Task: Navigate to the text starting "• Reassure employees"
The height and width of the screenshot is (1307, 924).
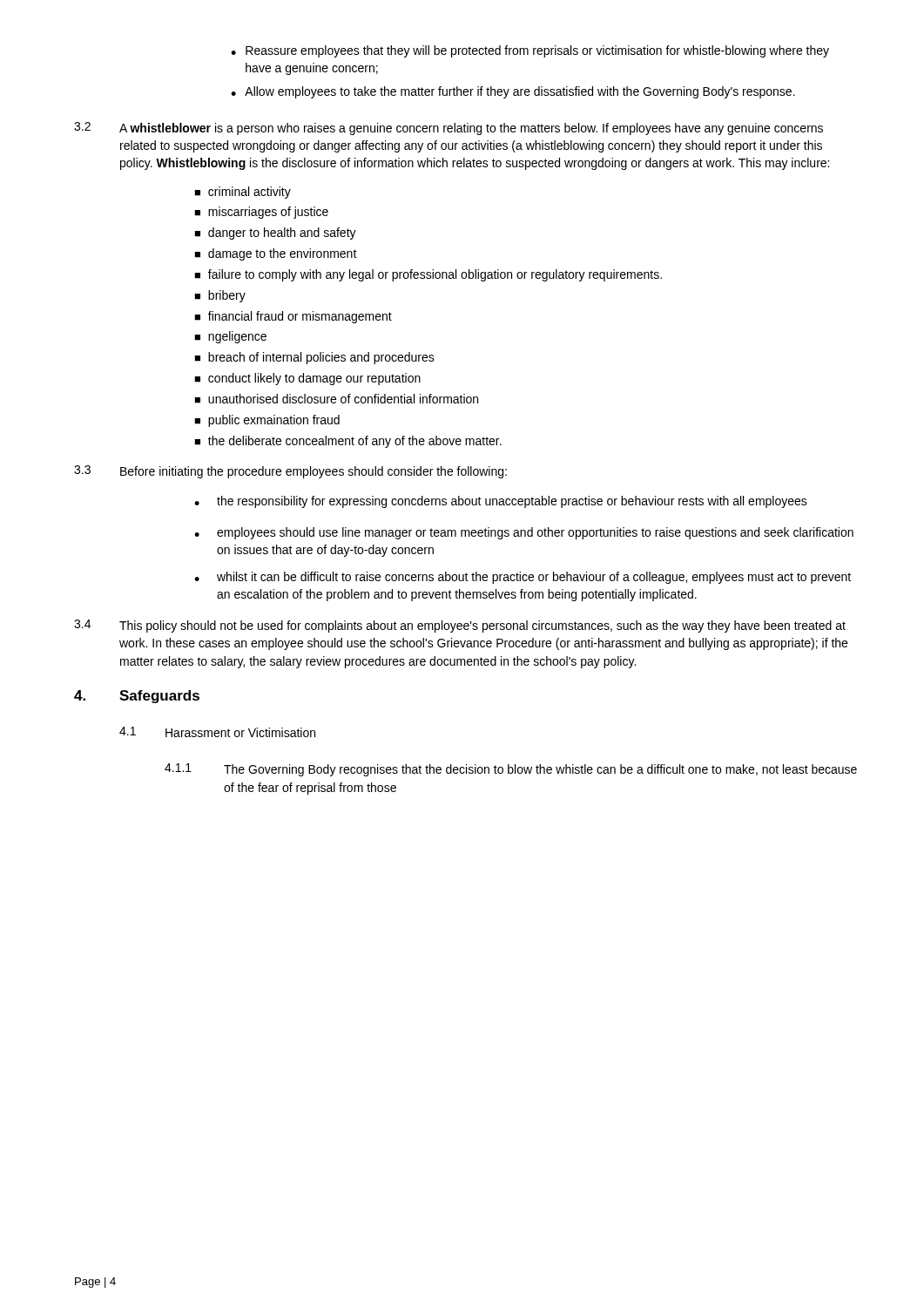Action: coord(545,60)
